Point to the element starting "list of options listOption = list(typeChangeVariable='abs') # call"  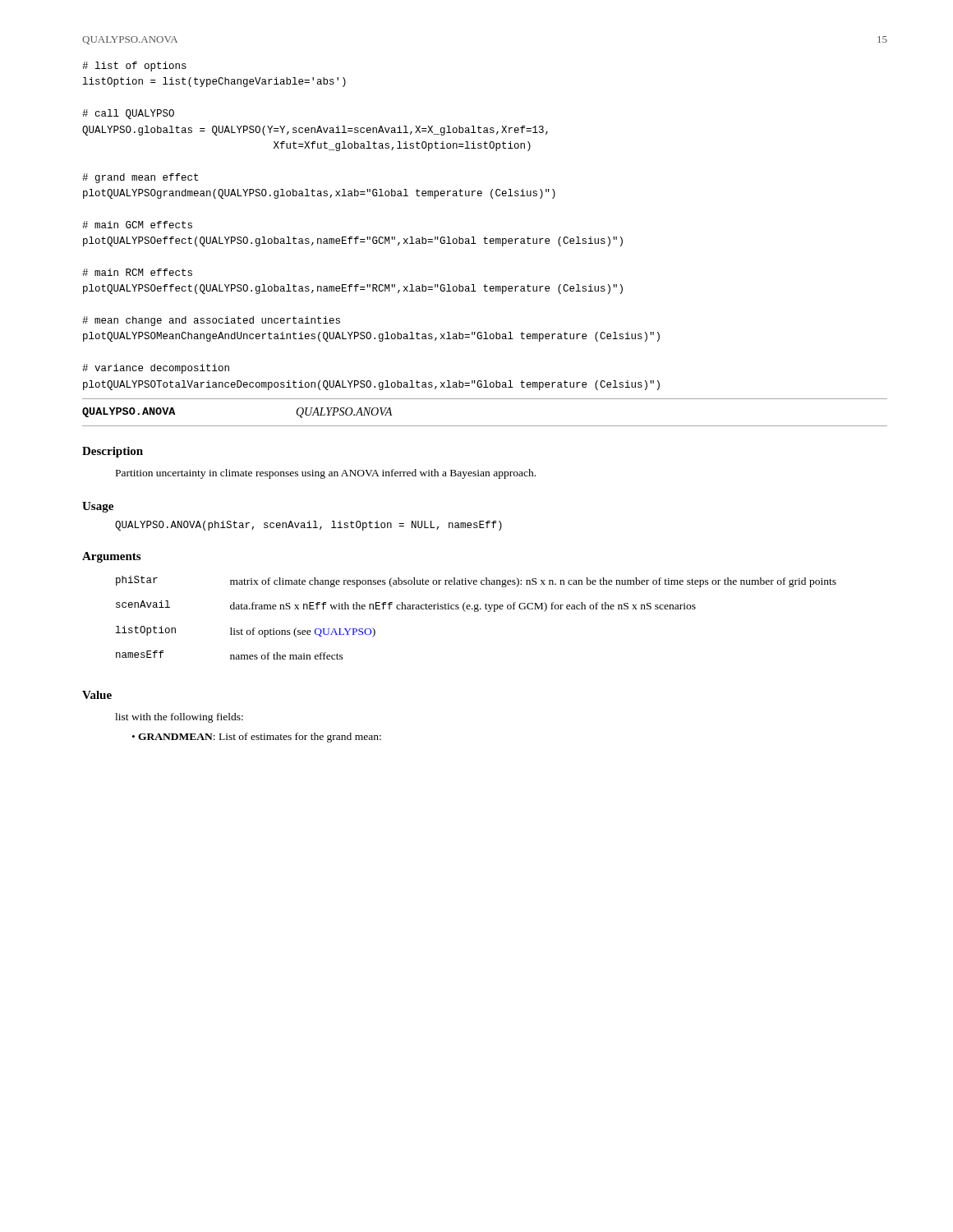[x=485, y=226]
